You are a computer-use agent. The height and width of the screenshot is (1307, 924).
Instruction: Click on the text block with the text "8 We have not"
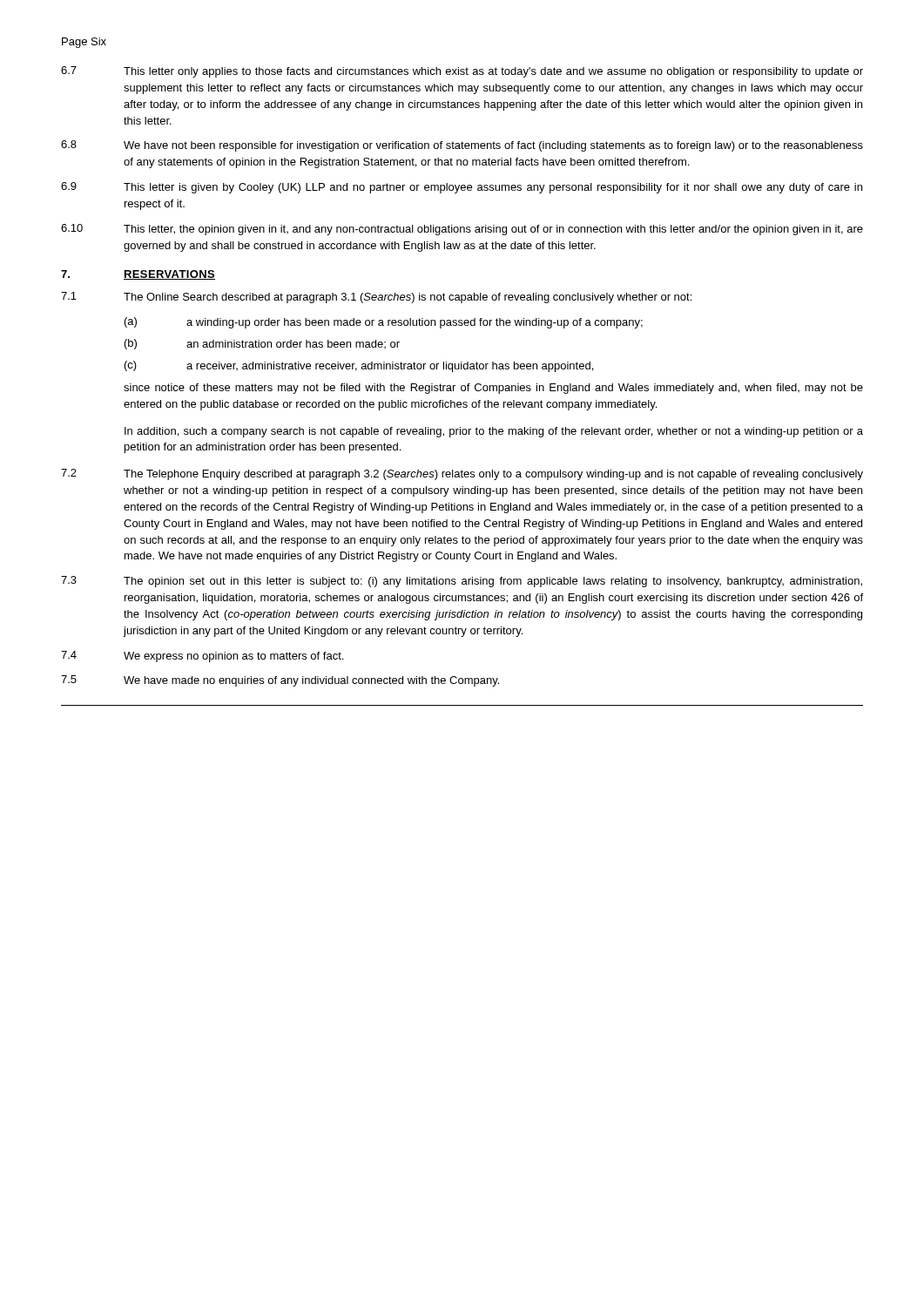click(x=462, y=154)
